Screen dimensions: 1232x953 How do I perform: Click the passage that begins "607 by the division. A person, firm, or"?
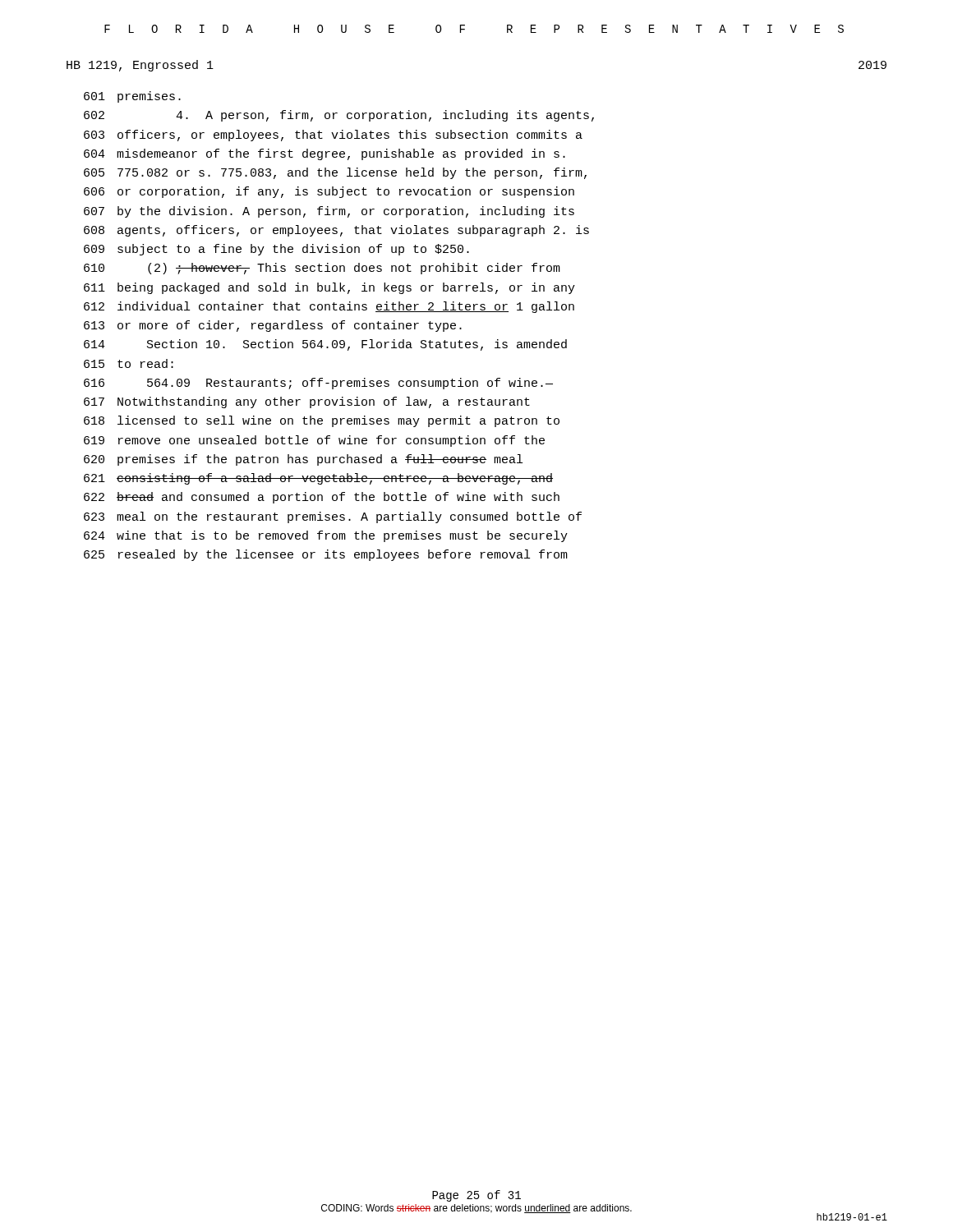click(x=476, y=212)
